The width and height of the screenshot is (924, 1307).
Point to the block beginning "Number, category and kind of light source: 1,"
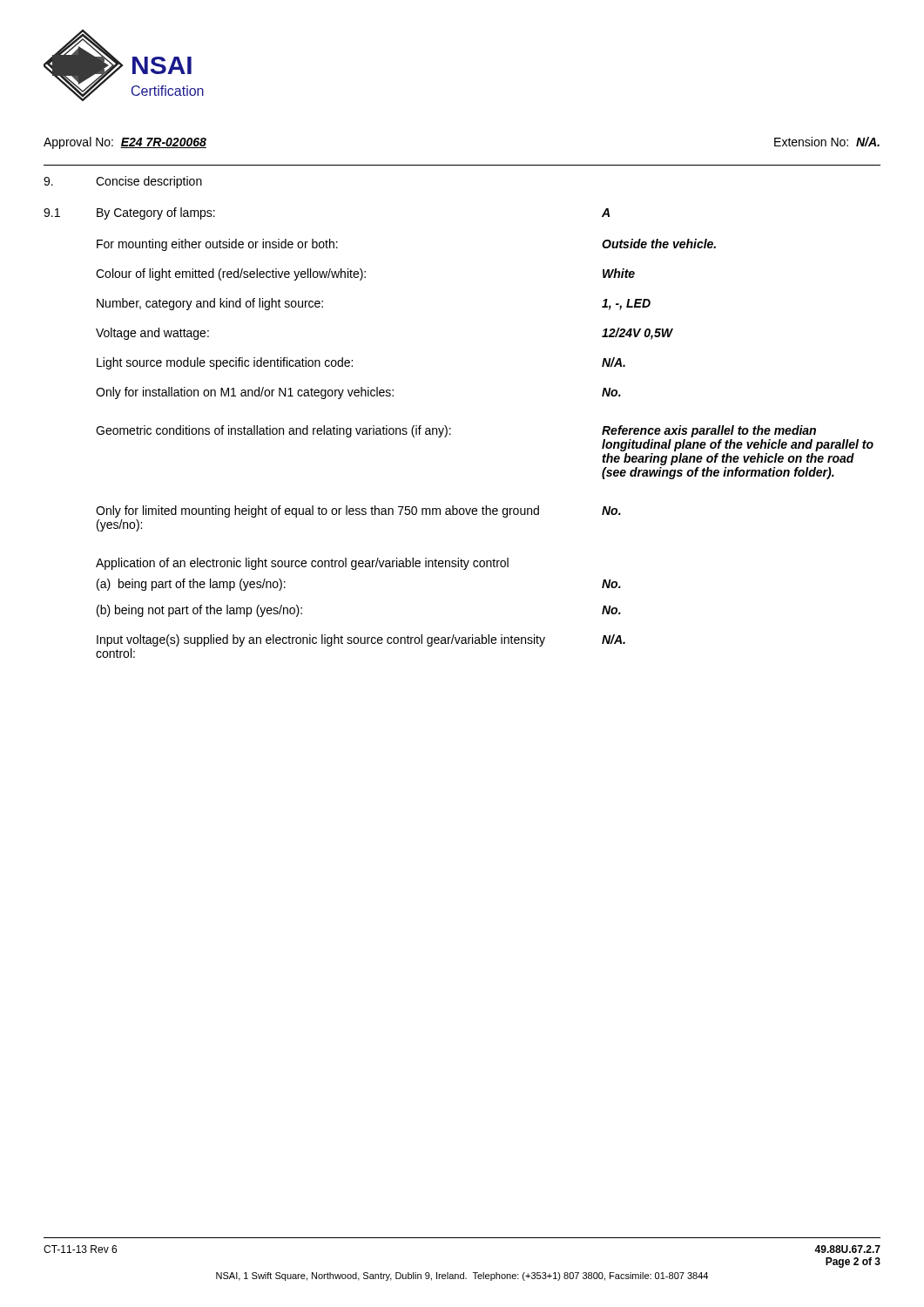click(x=210, y=304)
